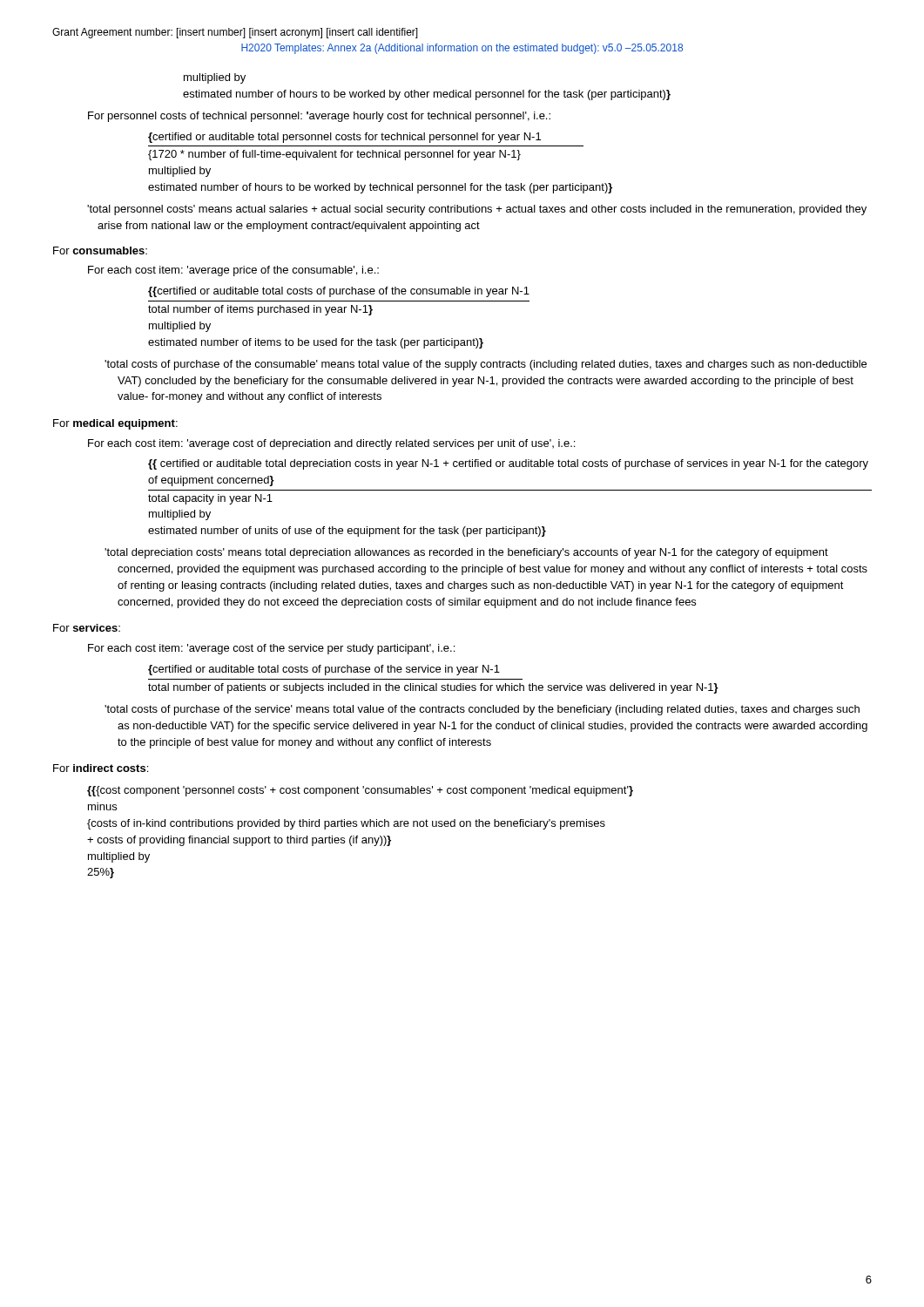Point to the text block starting "For medical equipment:"

pos(115,424)
